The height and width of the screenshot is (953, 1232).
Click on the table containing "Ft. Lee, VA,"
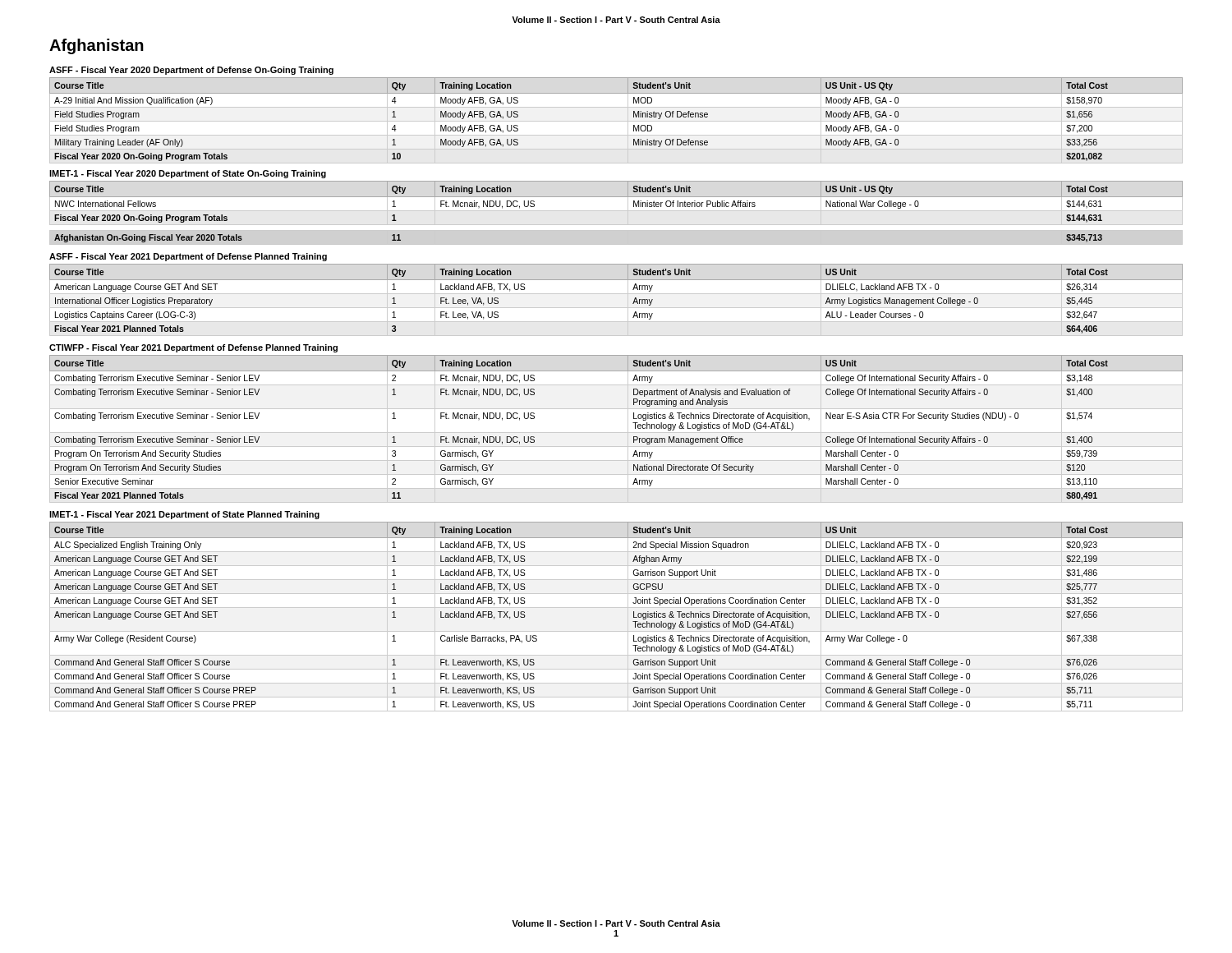click(x=616, y=300)
